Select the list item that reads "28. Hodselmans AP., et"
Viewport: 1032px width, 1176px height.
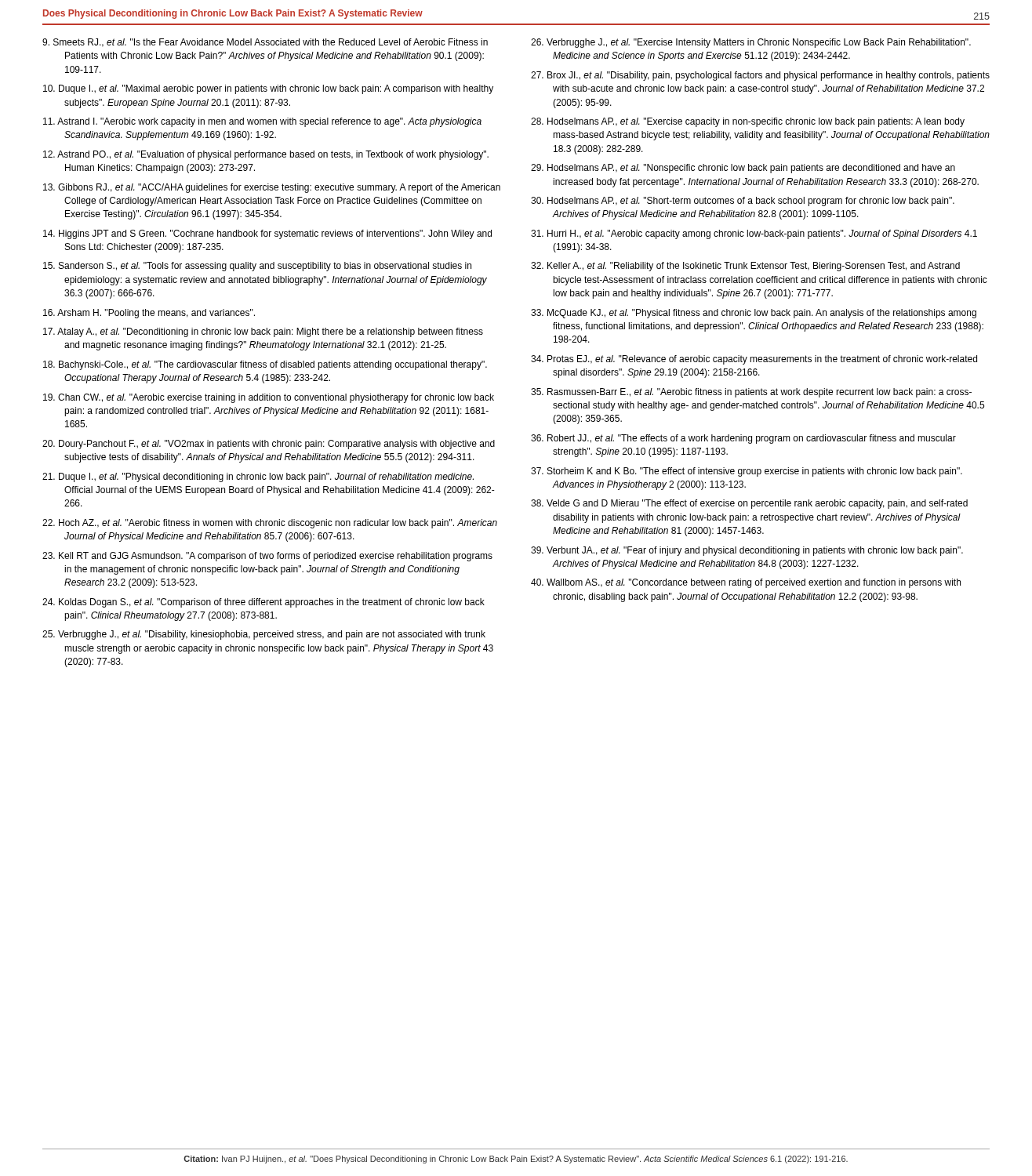coord(760,135)
